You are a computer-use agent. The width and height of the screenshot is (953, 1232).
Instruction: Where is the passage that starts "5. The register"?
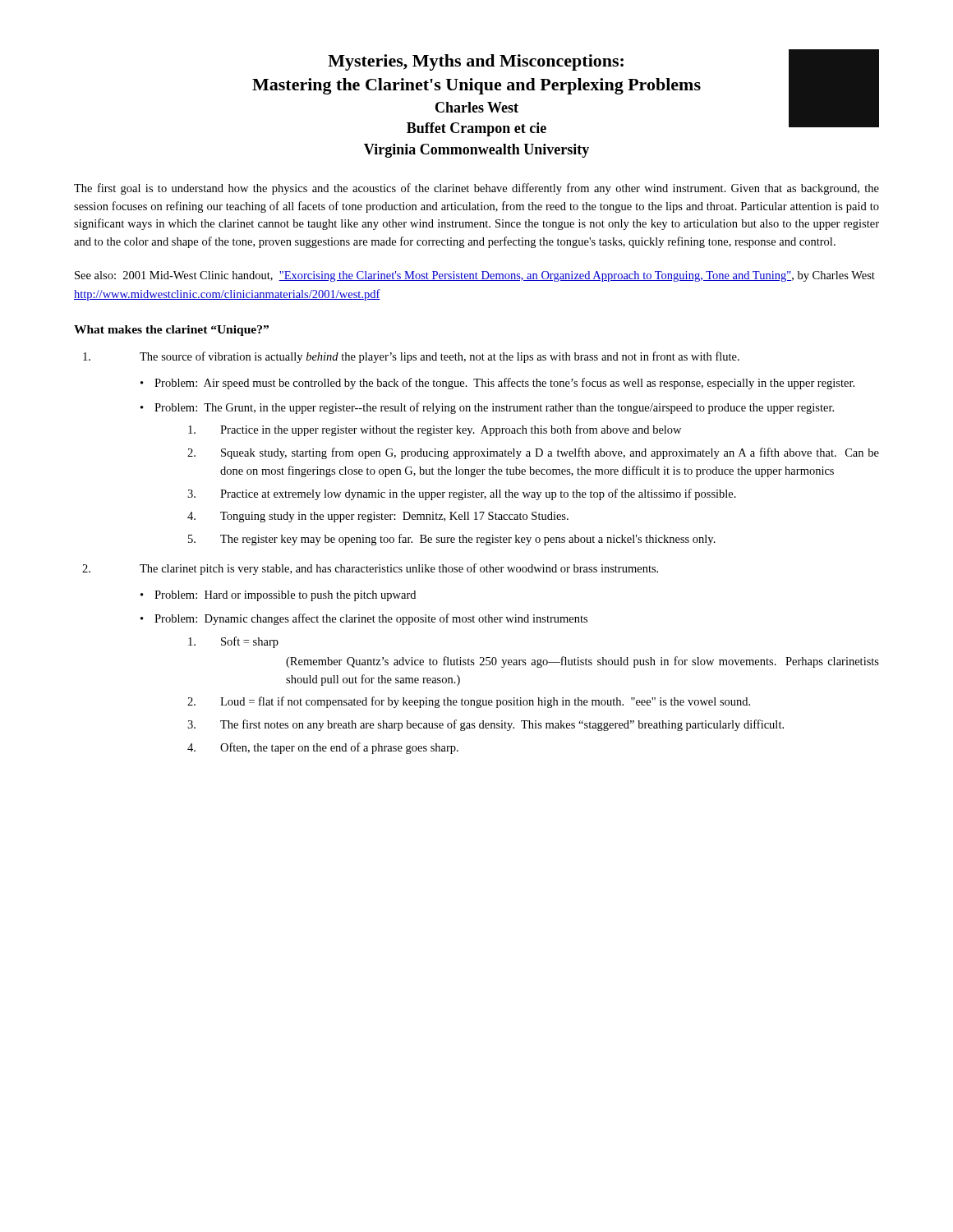(x=533, y=540)
